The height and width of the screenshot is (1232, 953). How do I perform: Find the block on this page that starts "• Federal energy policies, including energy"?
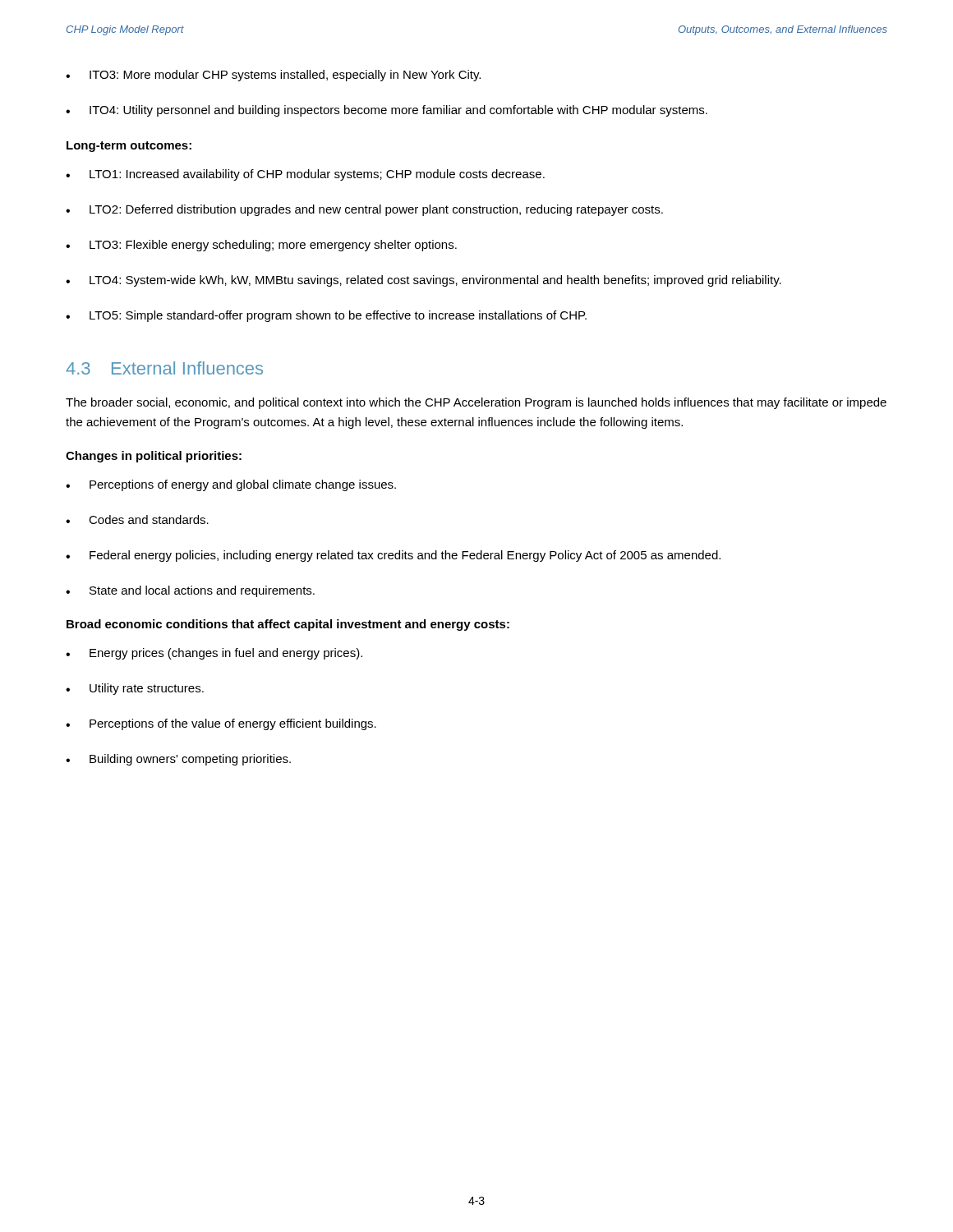476,556
